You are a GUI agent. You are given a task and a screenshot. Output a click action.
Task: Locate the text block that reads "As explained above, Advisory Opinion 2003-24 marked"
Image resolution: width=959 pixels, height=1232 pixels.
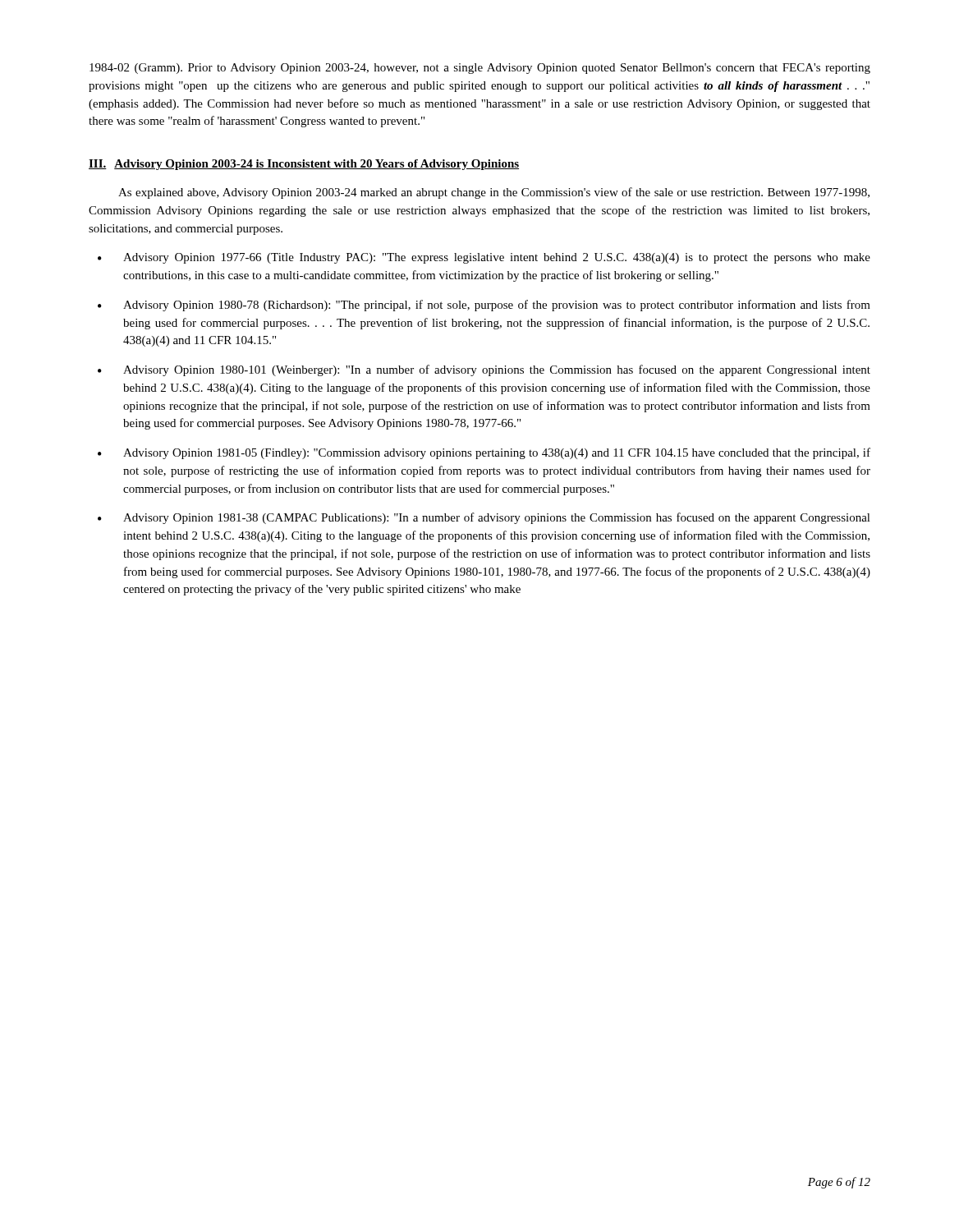(480, 210)
